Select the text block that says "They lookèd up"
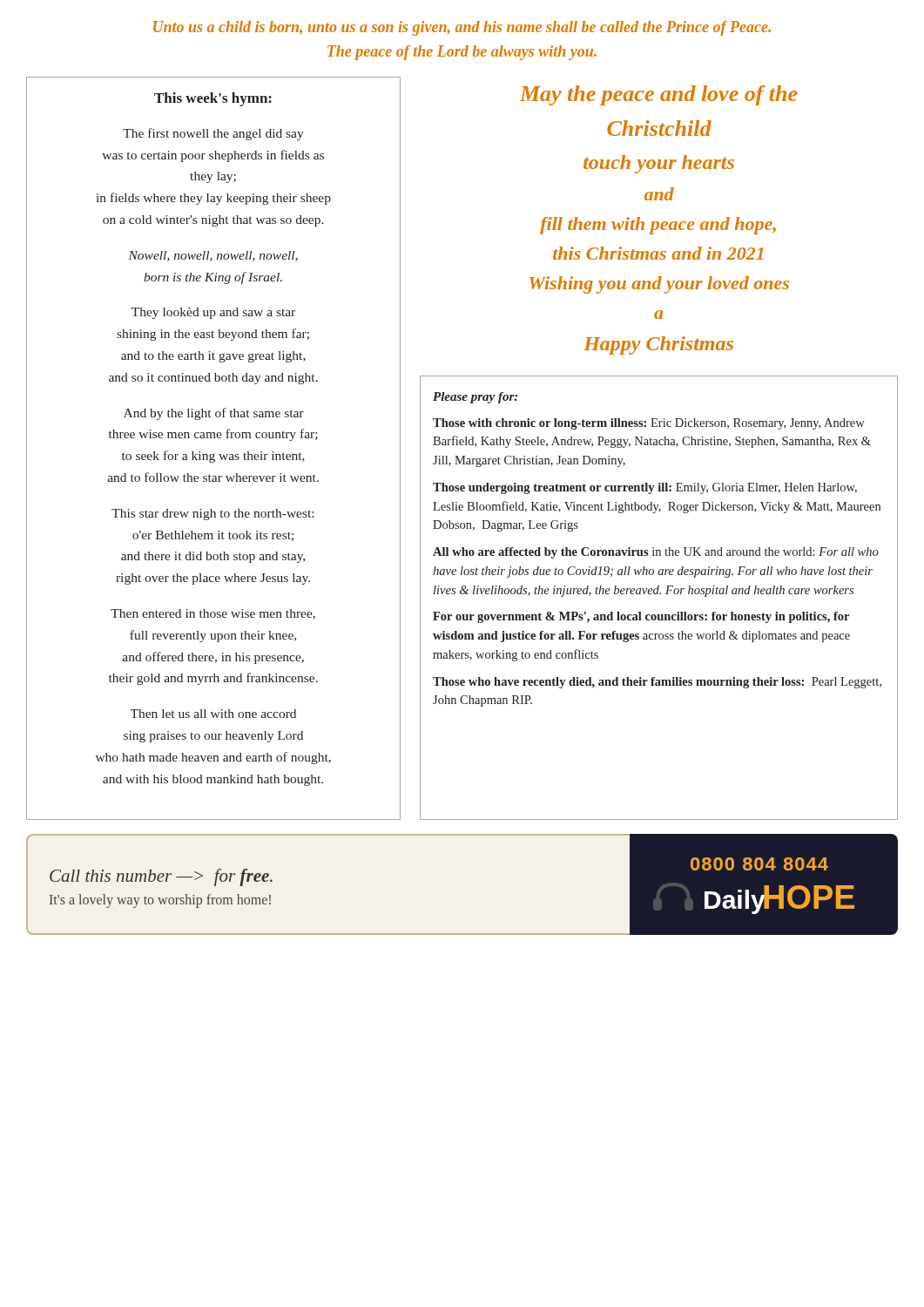 [213, 344]
